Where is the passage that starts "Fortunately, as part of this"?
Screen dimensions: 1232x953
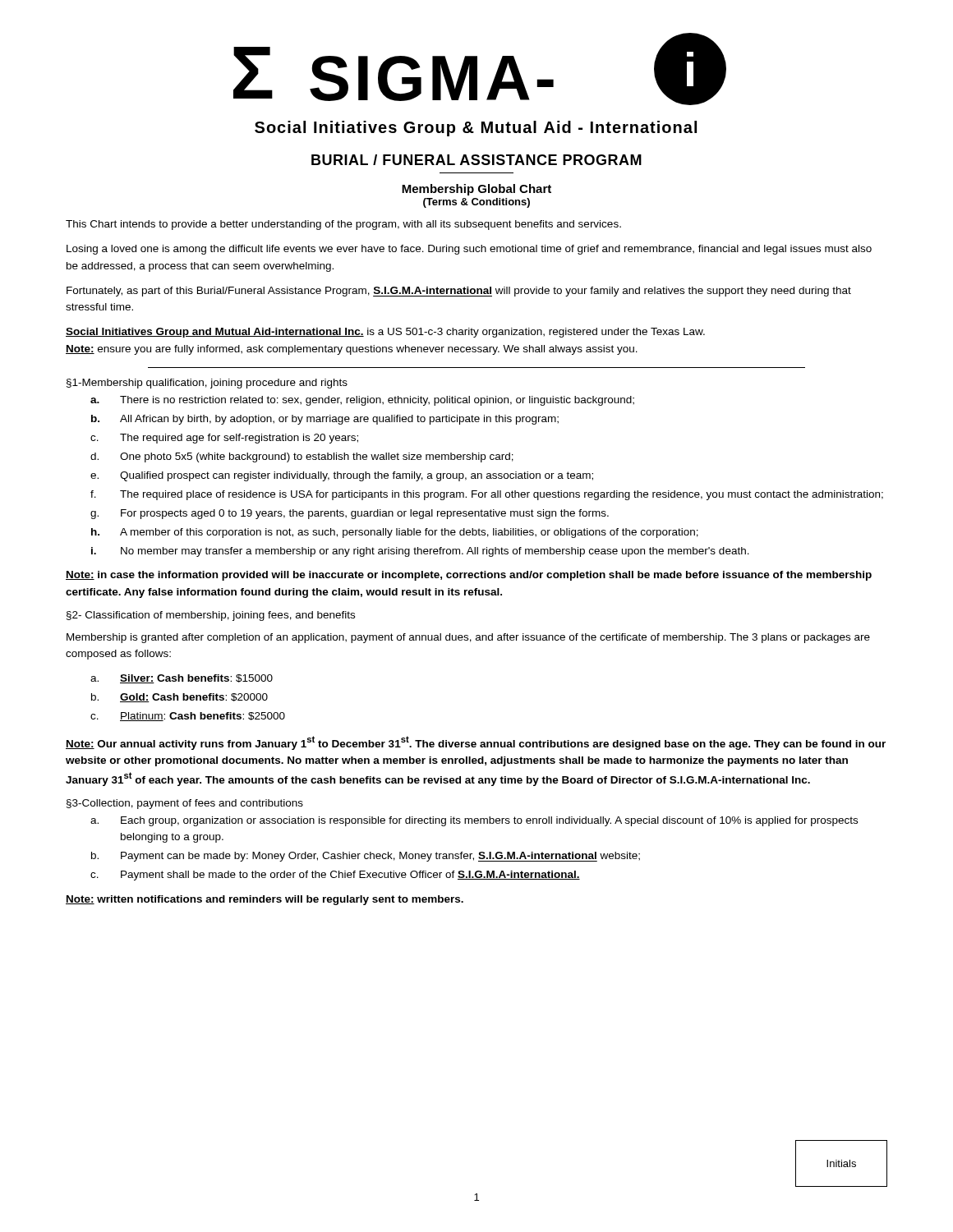click(x=458, y=298)
